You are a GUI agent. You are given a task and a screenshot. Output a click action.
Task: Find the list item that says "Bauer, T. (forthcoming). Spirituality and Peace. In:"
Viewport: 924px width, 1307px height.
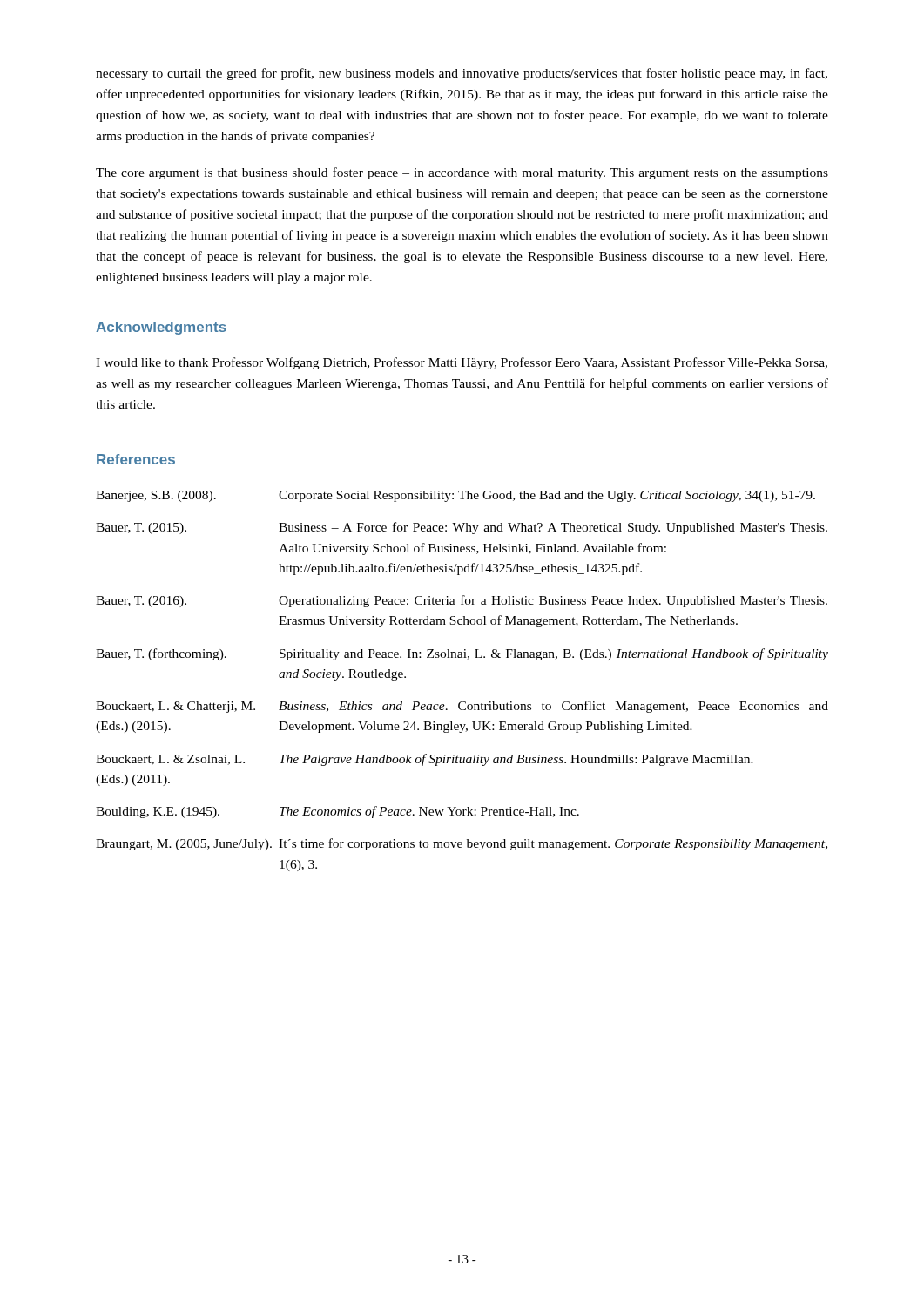[462, 663]
